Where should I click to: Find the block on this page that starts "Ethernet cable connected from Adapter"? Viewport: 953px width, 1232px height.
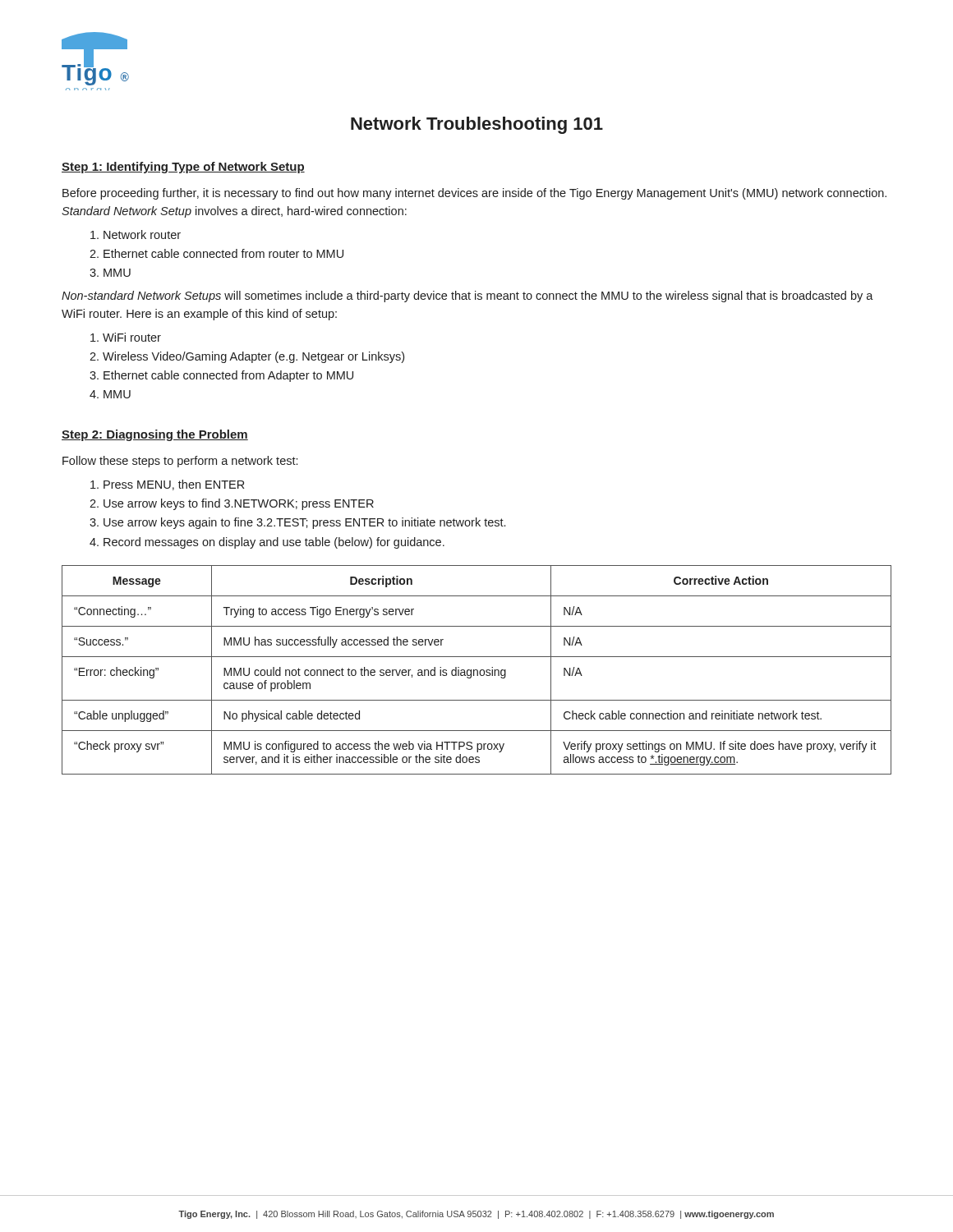coord(229,375)
